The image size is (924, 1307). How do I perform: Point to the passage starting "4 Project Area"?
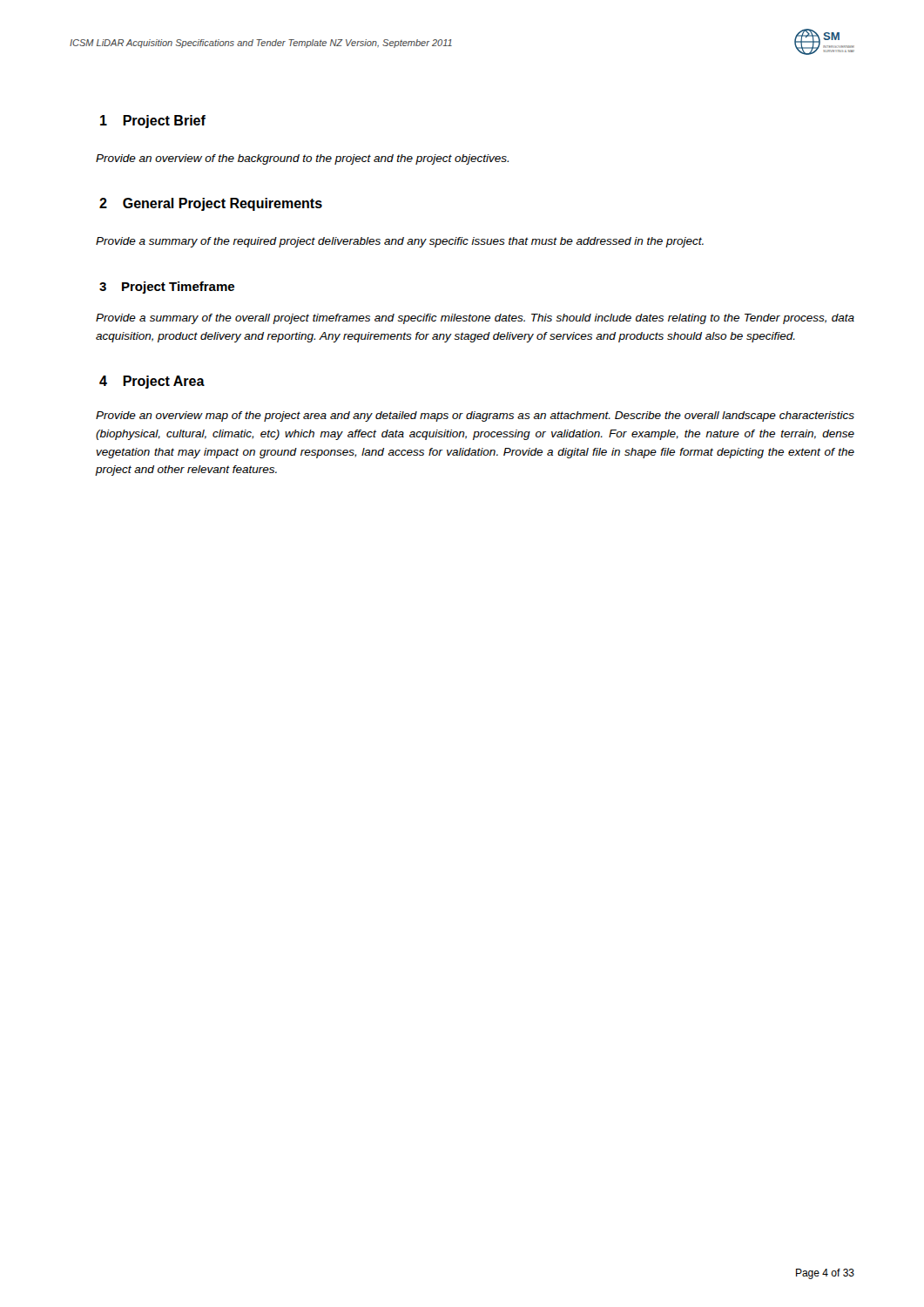click(152, 381)
